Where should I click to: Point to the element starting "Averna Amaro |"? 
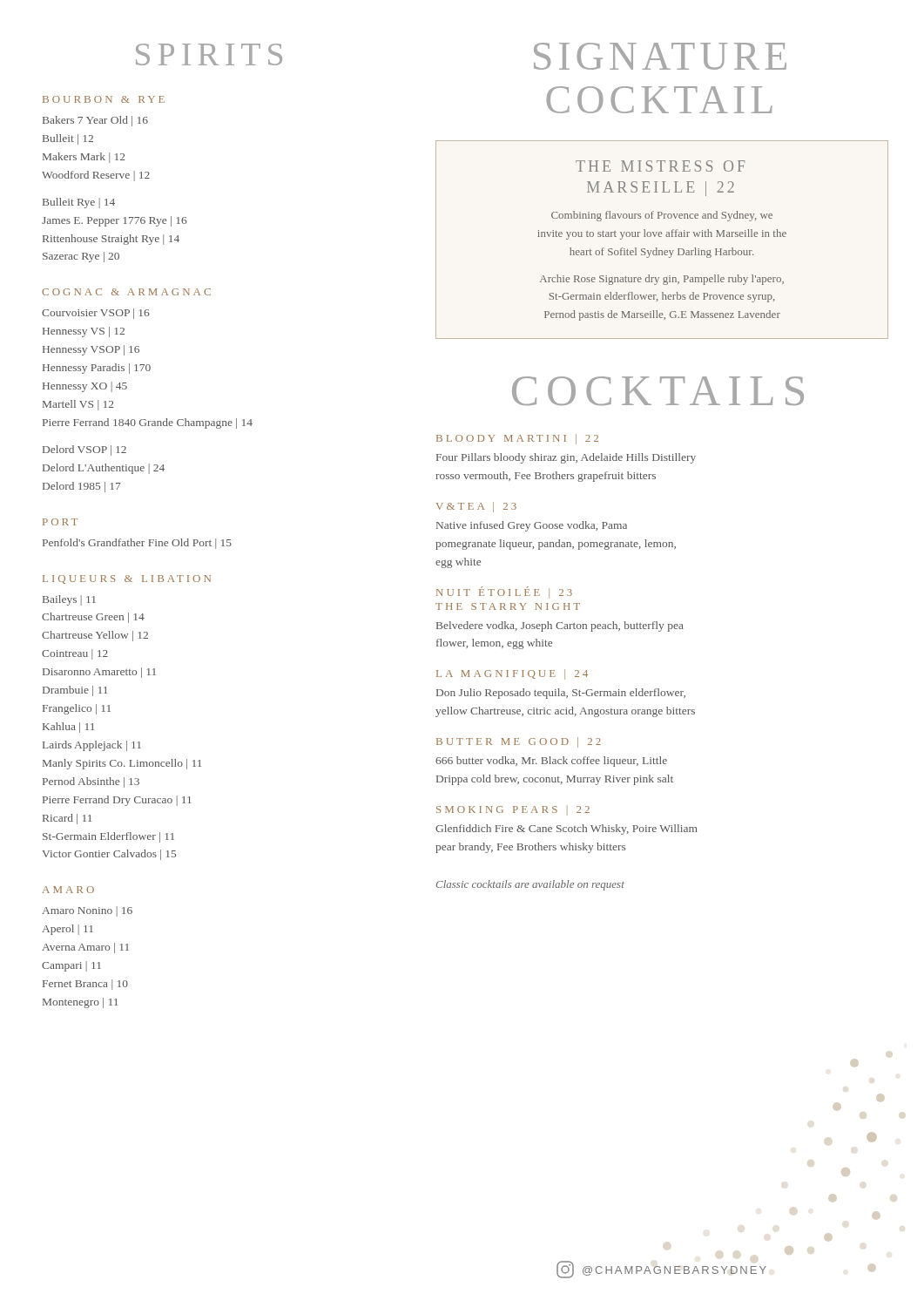pos(86,947)
